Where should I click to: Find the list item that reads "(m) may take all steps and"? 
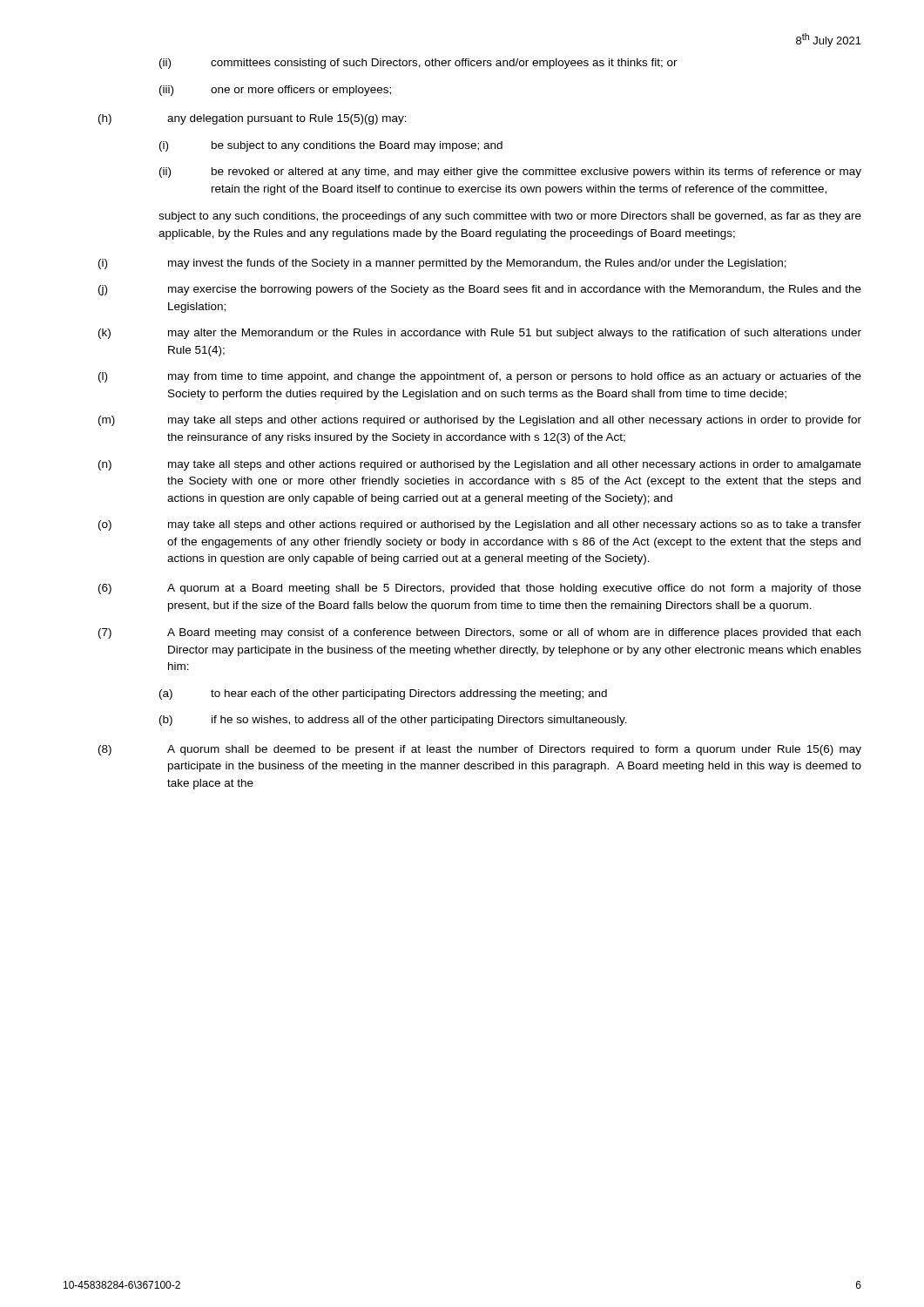[x=479, y=429]
